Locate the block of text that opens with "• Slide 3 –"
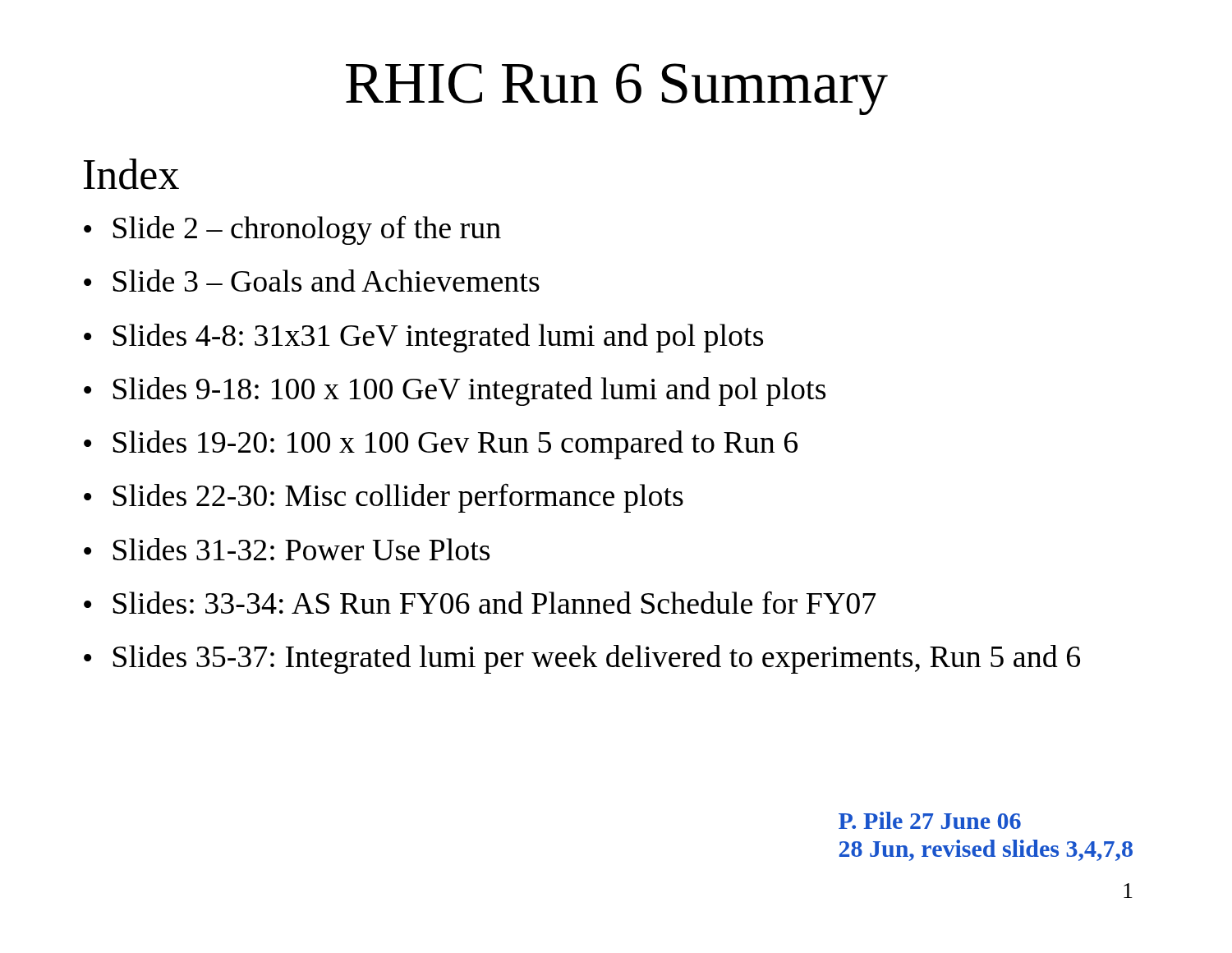Screen dimensions: 953x1232 [x=311, y=283]
